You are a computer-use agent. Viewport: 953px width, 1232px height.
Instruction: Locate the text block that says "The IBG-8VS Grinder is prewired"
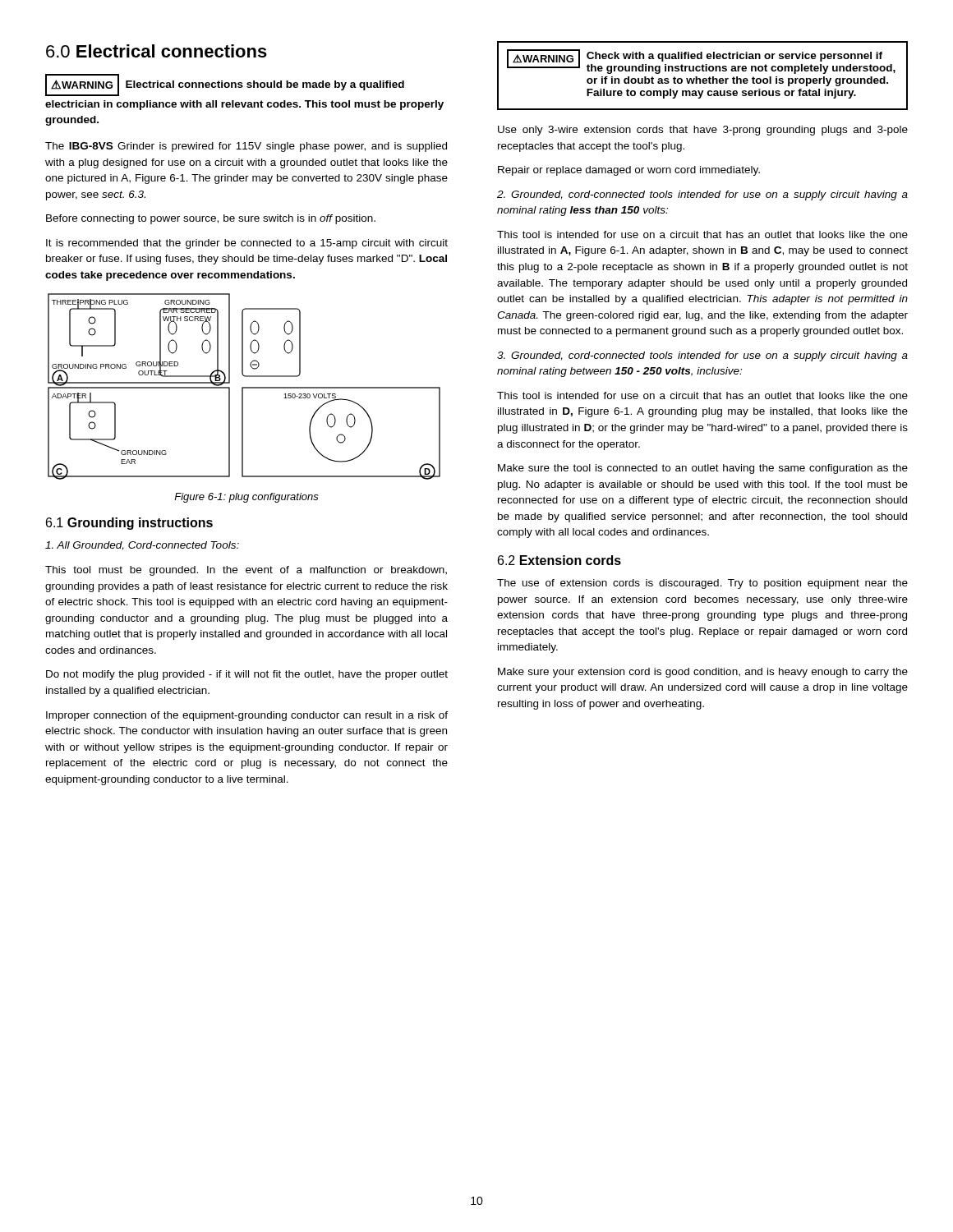click(246, 170)
